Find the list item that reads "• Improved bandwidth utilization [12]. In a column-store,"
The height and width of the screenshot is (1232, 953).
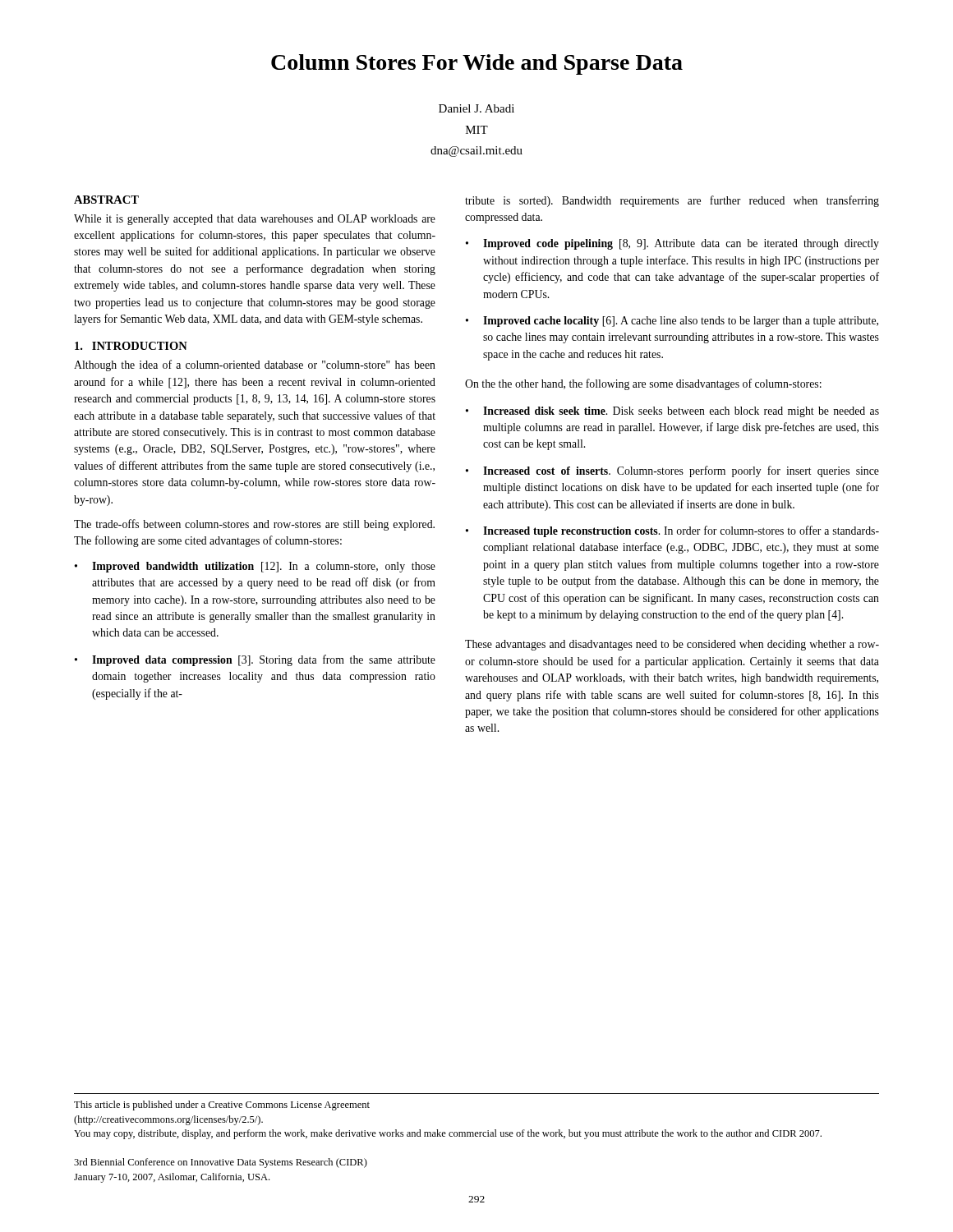tap(255, 600)
